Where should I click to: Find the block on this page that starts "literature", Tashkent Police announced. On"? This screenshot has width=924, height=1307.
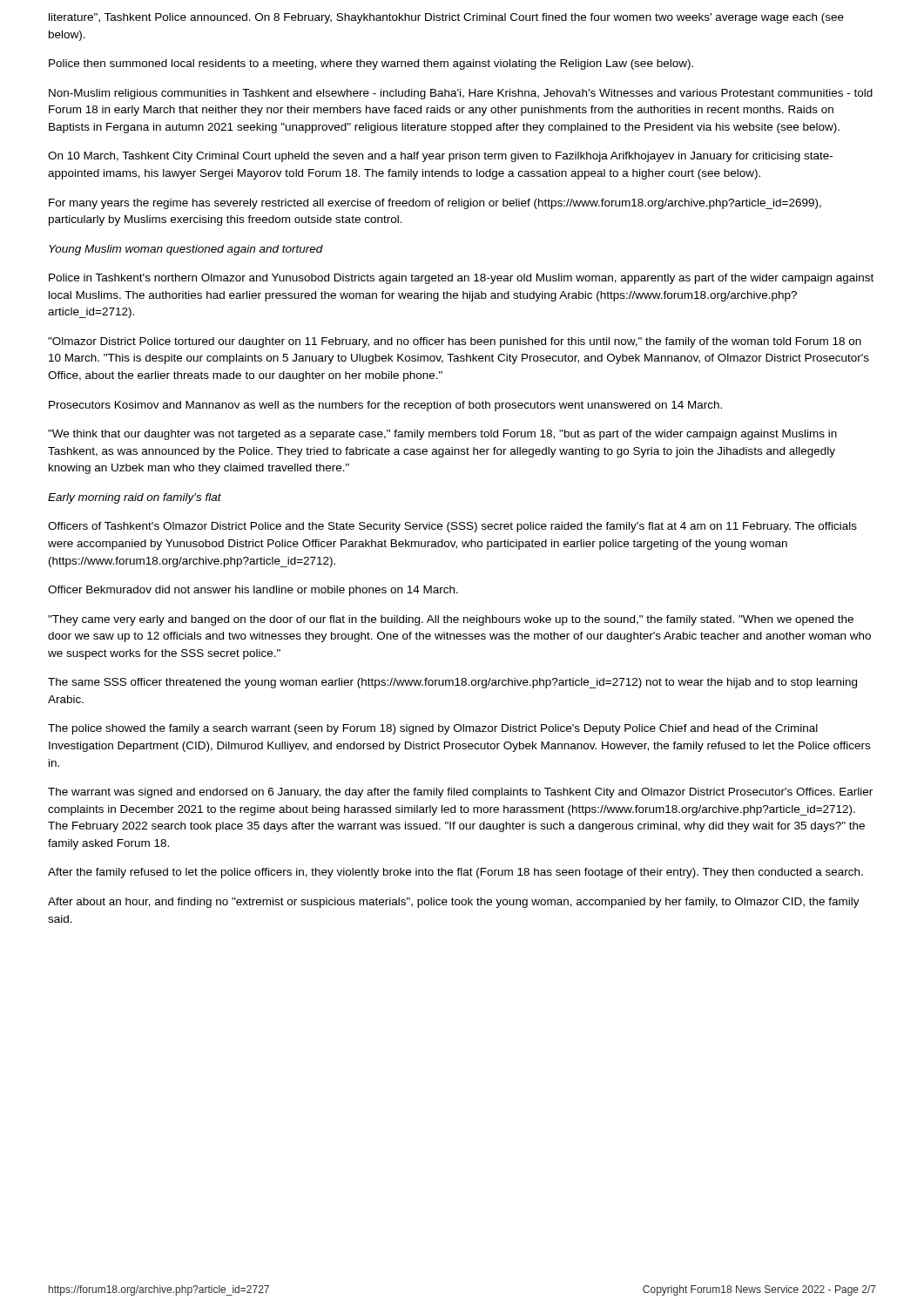[x=446, y=25]
